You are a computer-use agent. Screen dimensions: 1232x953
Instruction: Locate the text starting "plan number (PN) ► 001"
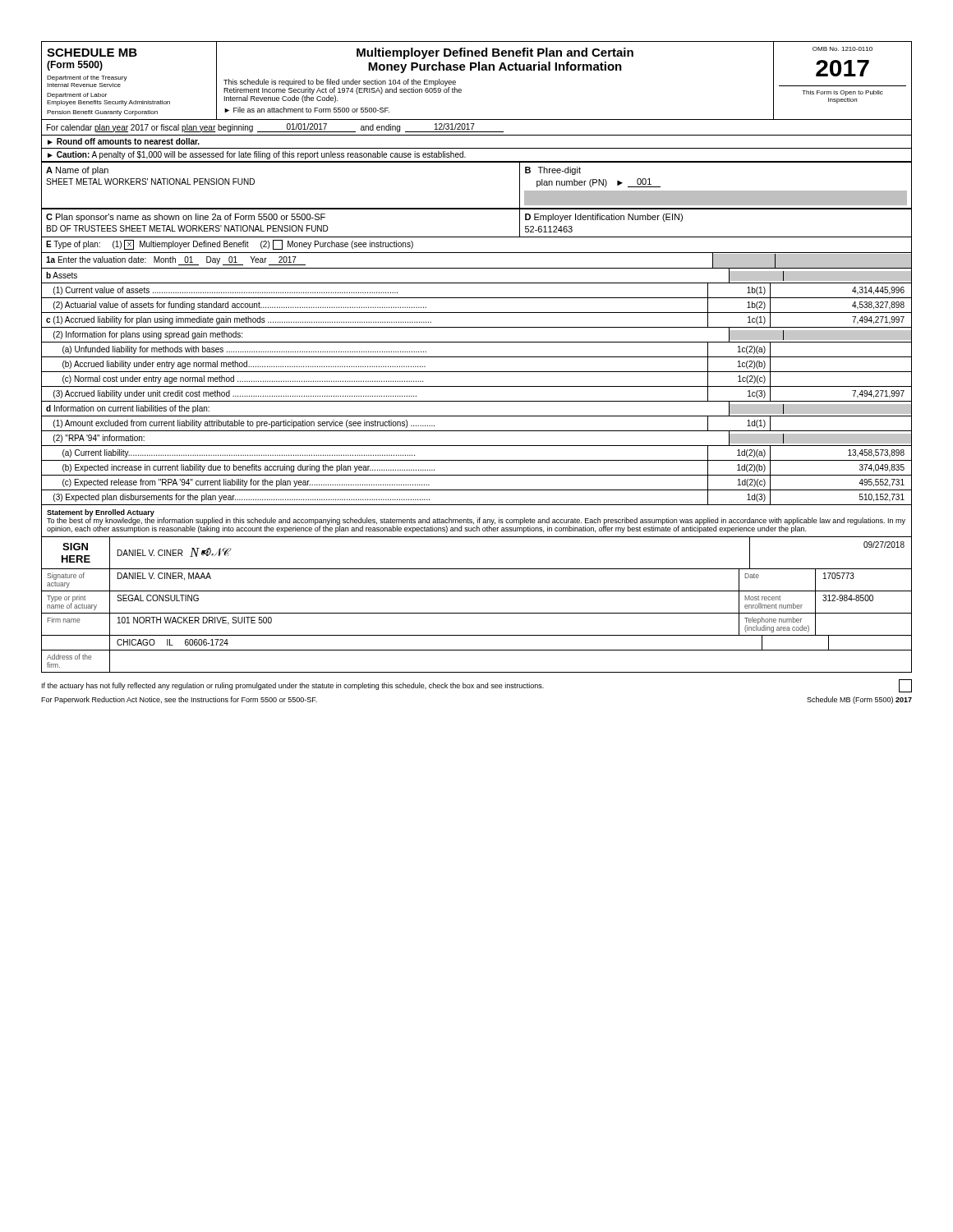pyautogui.click(x=598, y=182)
